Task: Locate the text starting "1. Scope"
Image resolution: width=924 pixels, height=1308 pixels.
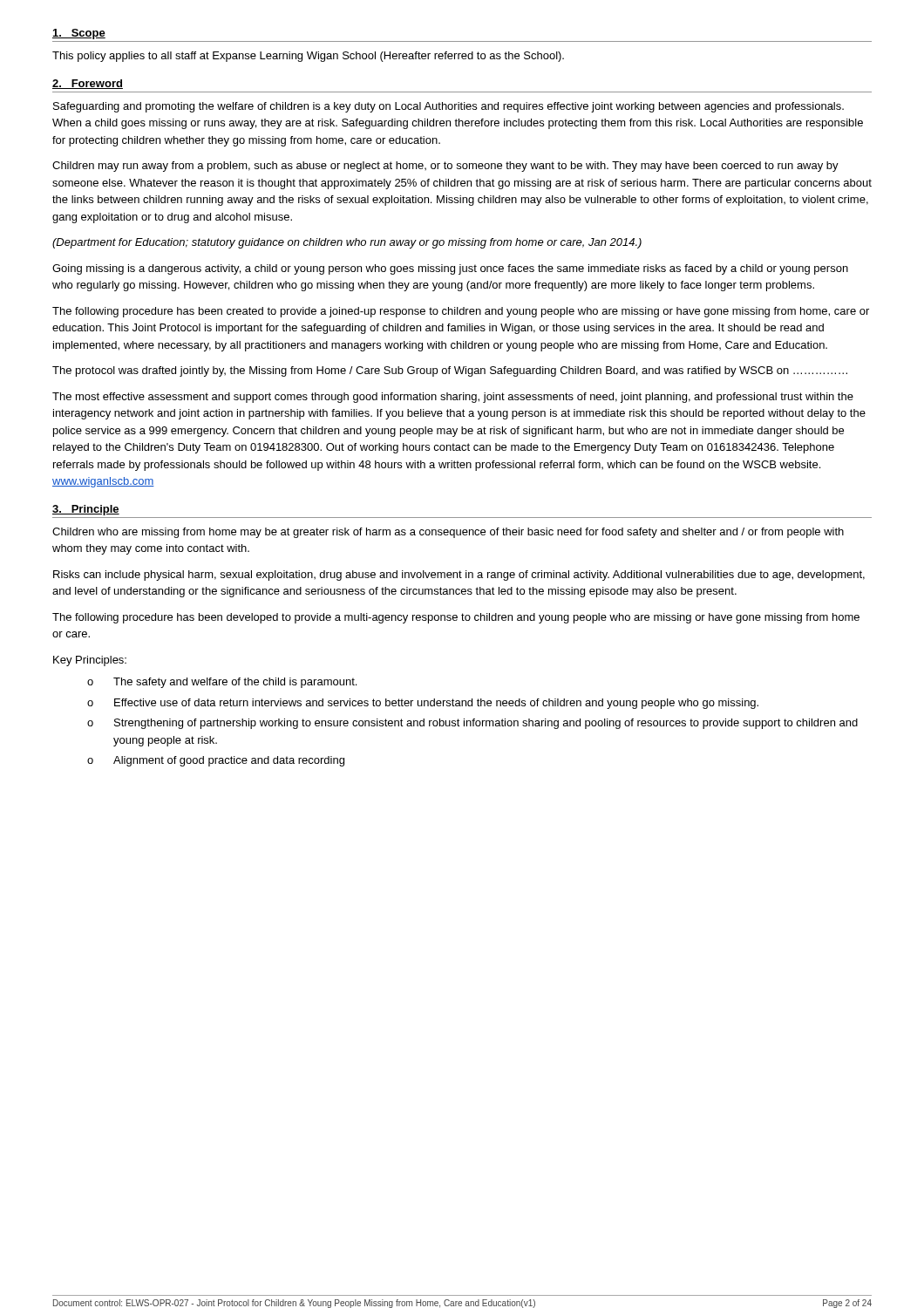Action: tap(79, 33)
